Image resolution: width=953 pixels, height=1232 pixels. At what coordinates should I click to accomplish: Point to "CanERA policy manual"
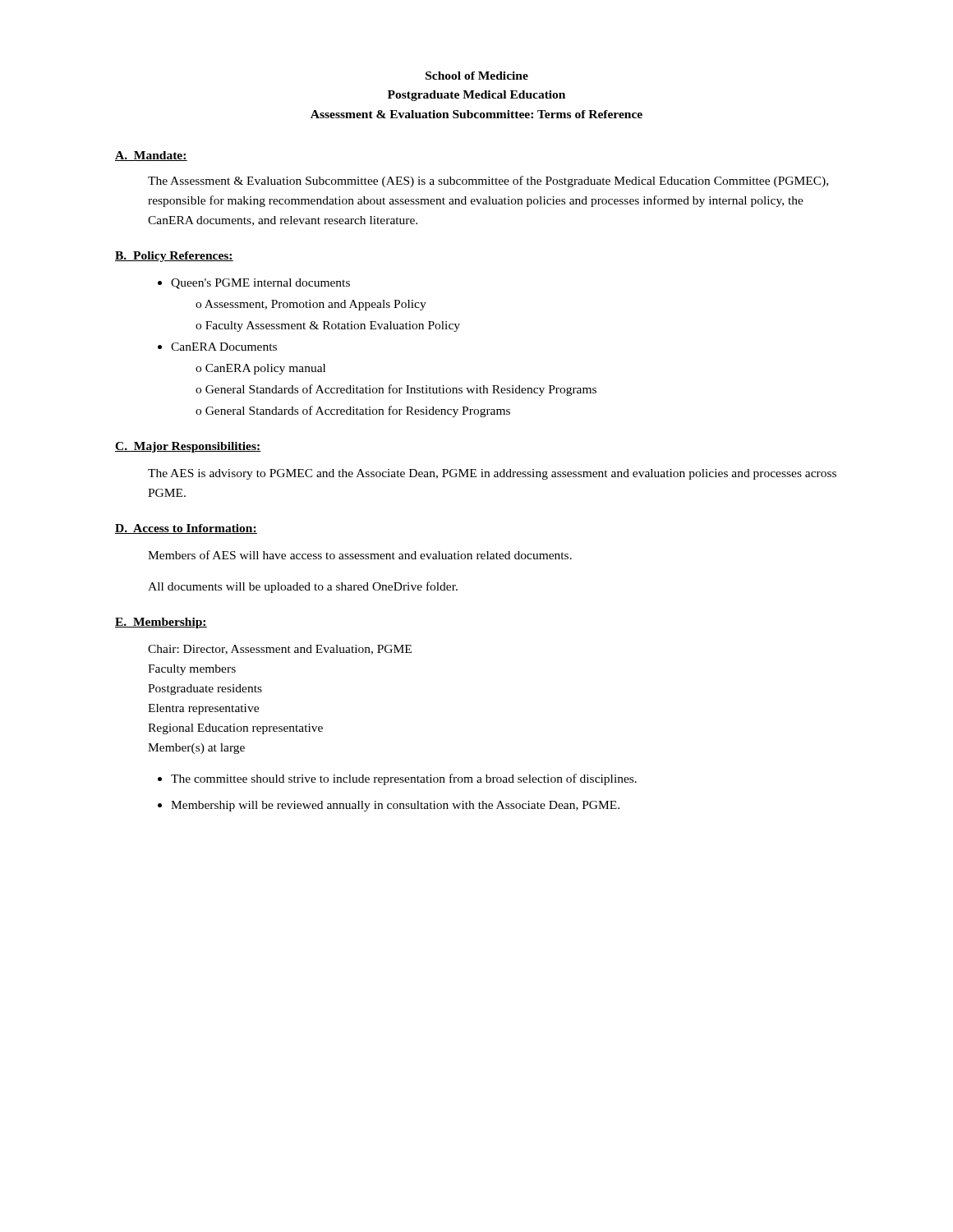click(266, 367)
